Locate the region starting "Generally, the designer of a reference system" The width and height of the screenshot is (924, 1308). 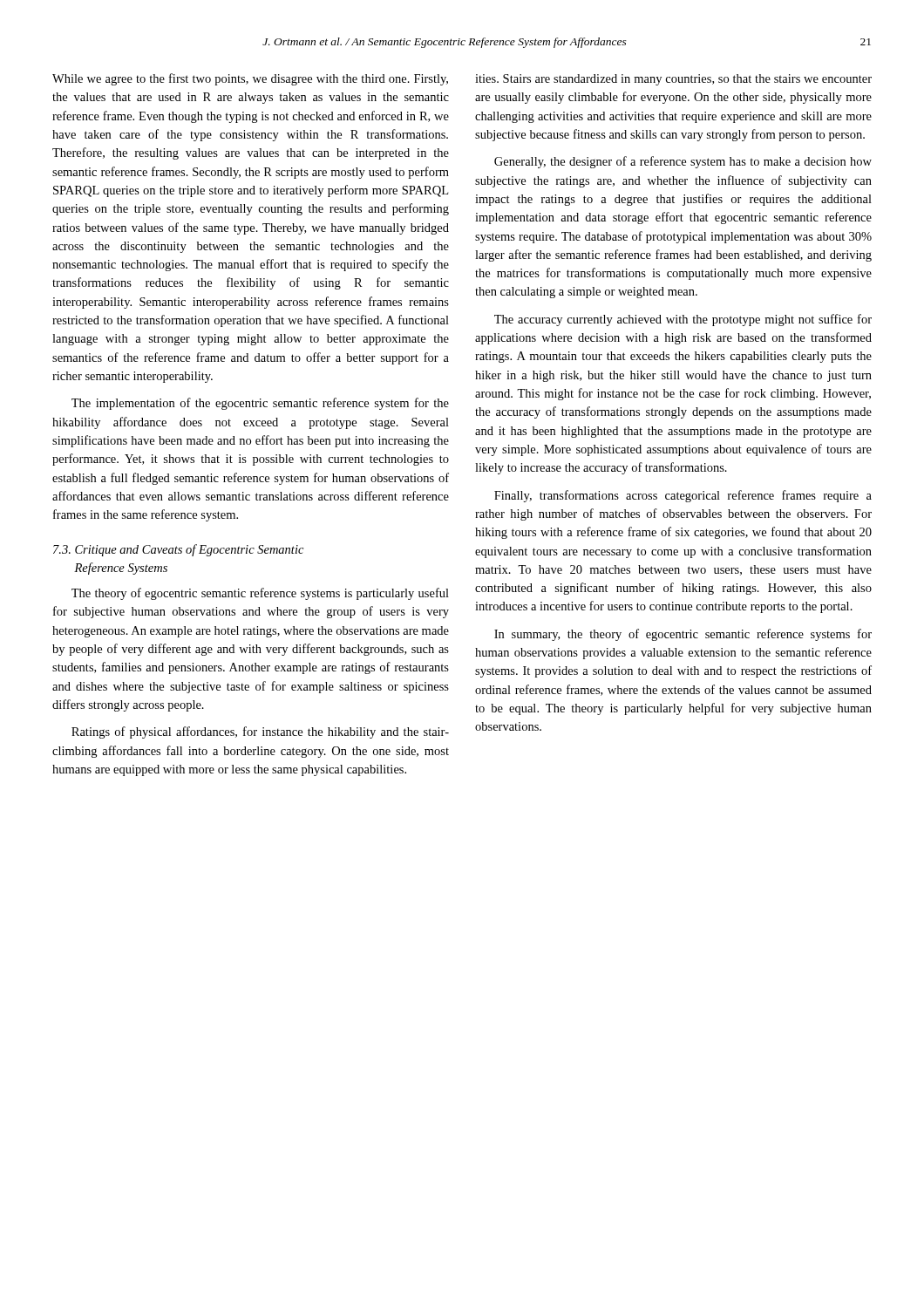tap(673, 227)
